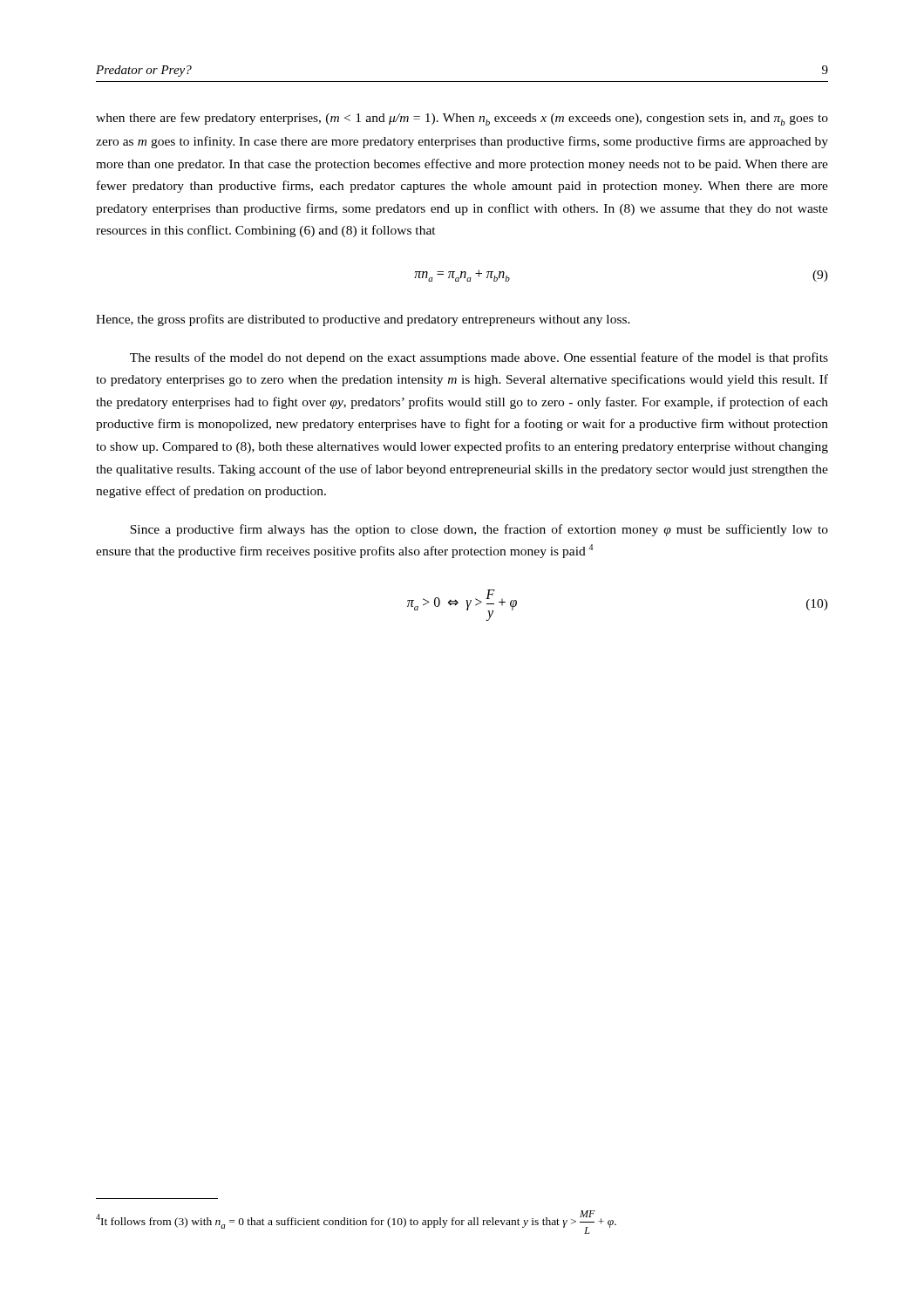This screenshot has height=1308, width=924.
Task: Click on the formula that reads "πna = πana + πbnb (9)"
Action: [x=465, y=275]
